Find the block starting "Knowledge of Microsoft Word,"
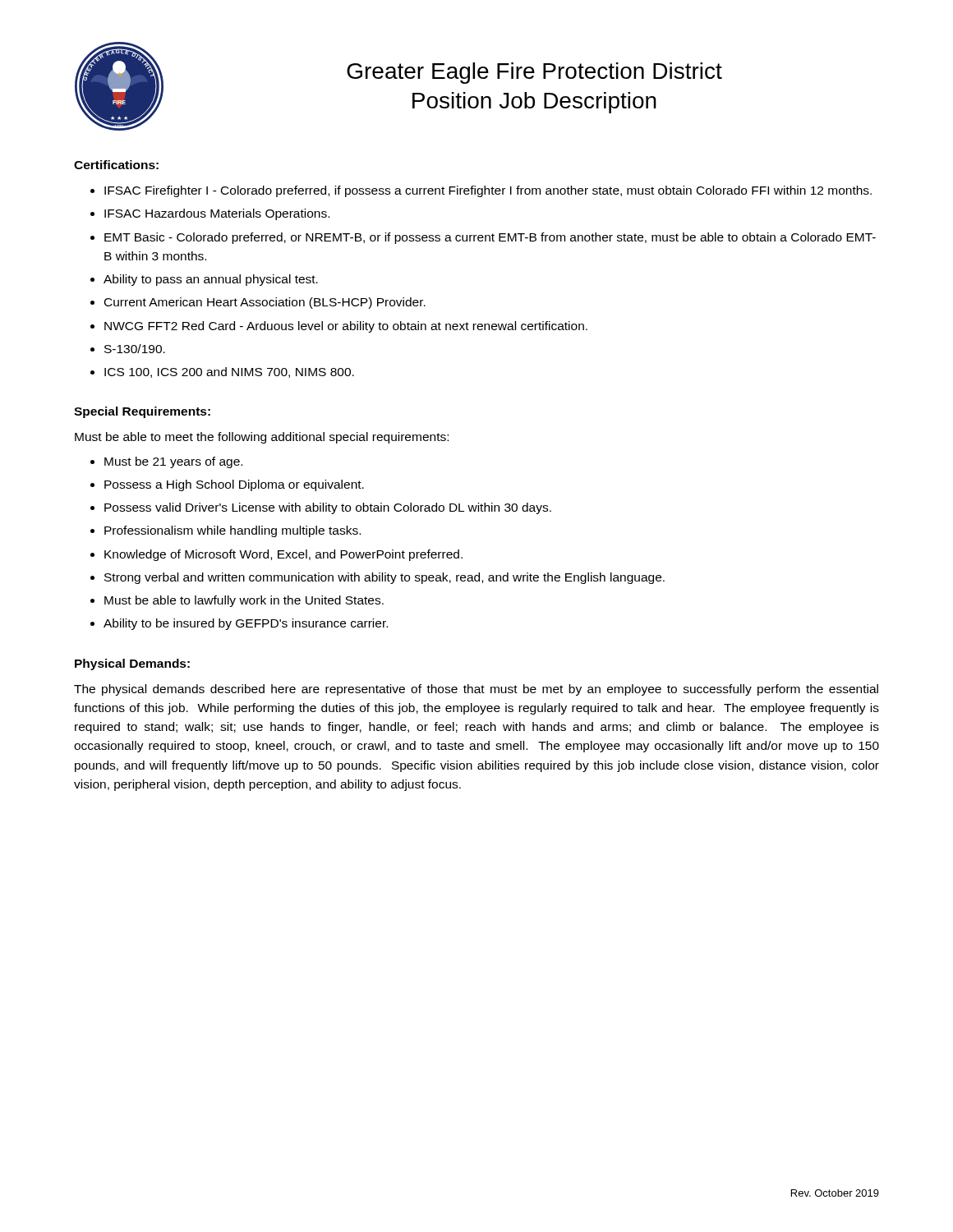This screenshot has width=953, height=1232. [x=284, y=554]
